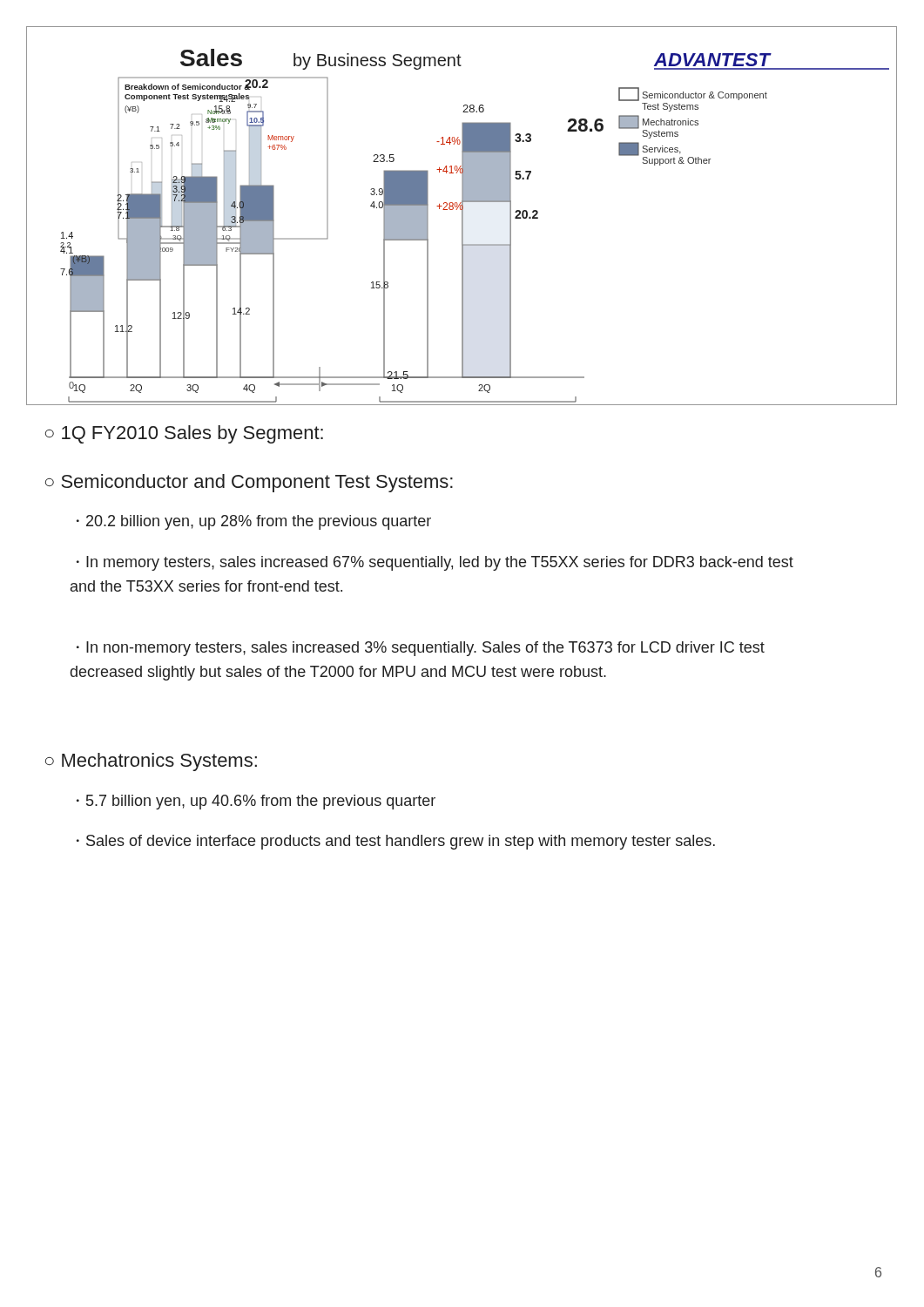The image size is (924, 1307).
Task: Click on the grouped bar chart
Action: pos(462,216)
